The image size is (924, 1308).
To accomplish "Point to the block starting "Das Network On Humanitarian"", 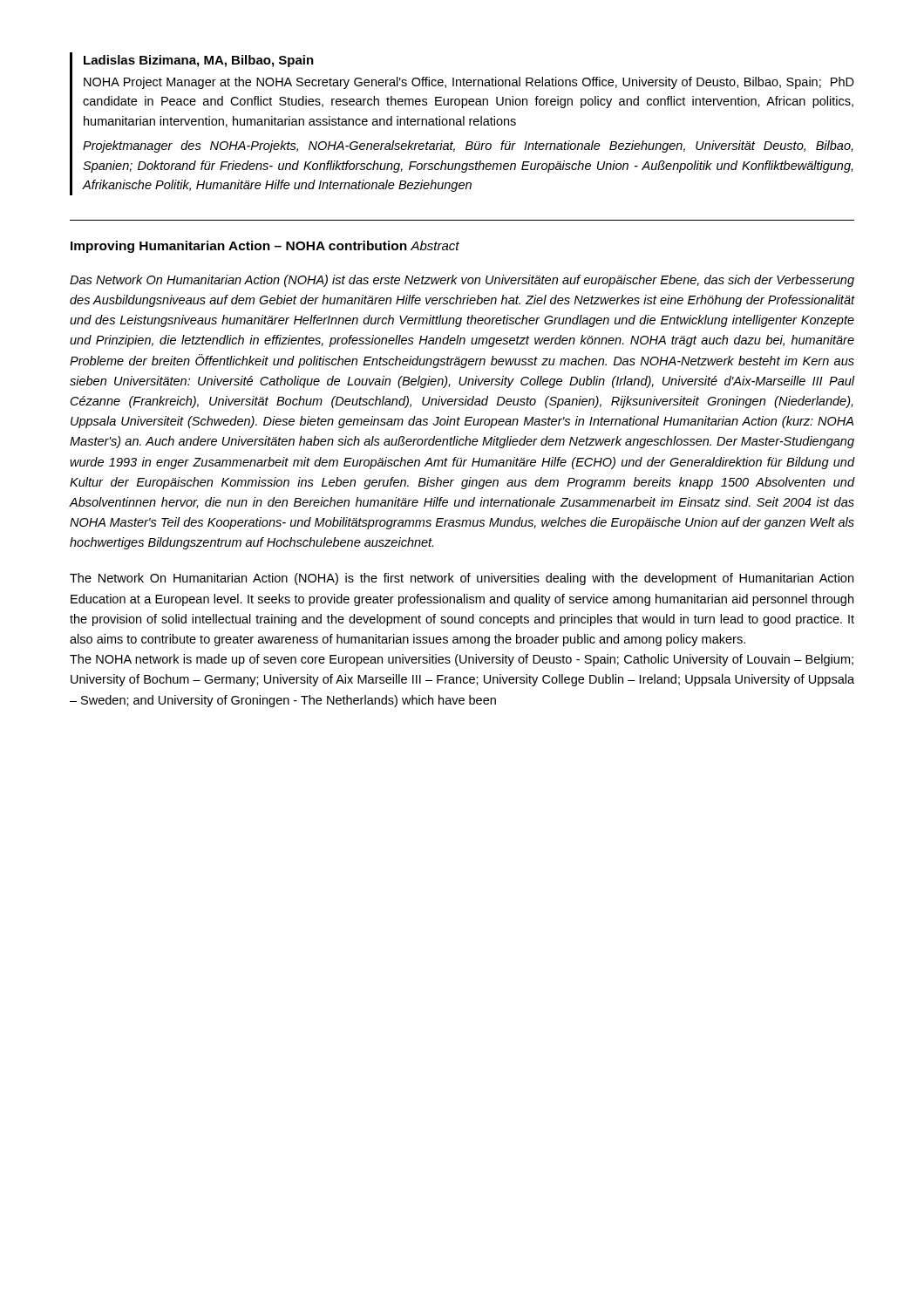I will [x=462, y=412].
